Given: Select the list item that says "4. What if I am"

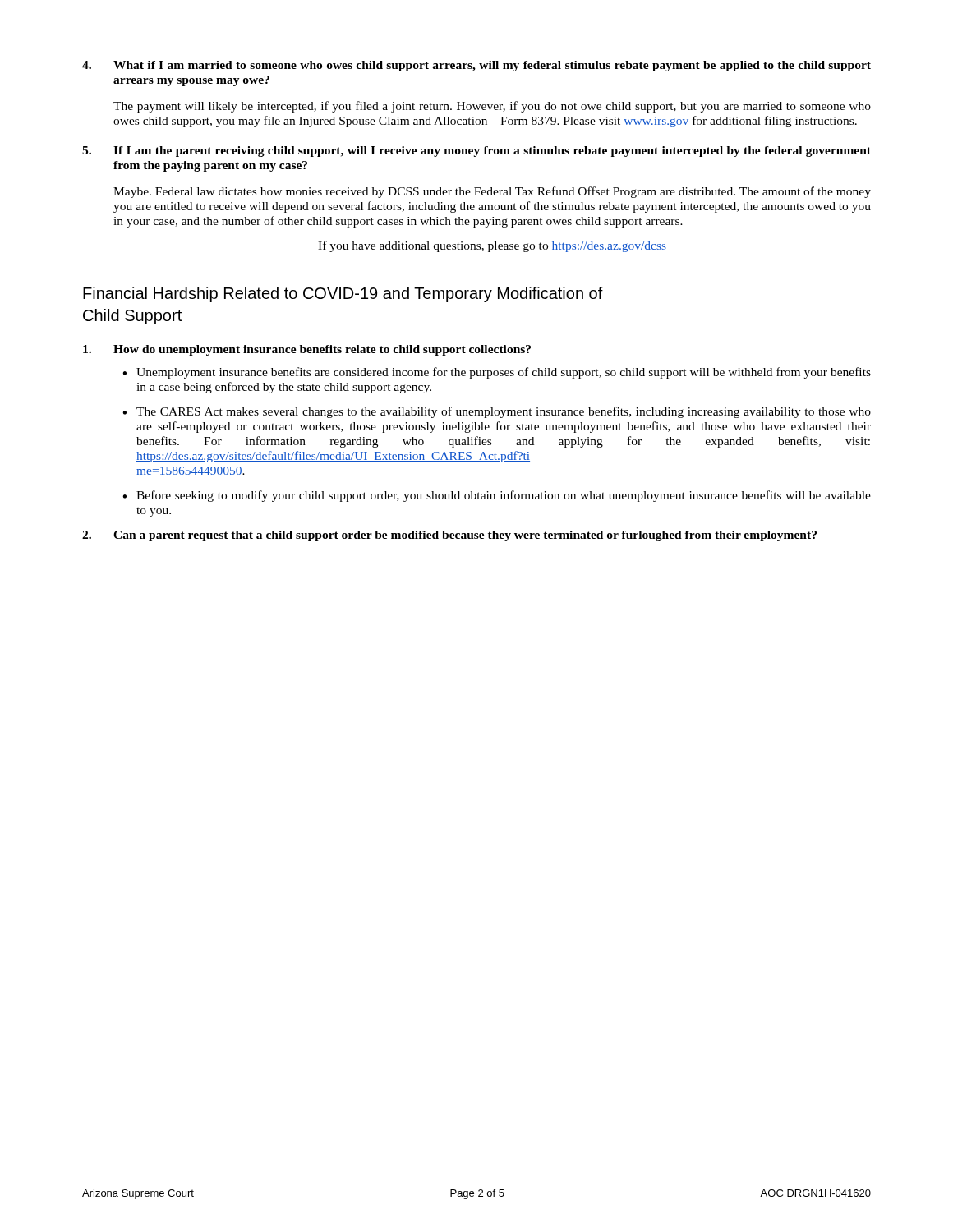Looking at the screenshot, I should click(476, 72).
